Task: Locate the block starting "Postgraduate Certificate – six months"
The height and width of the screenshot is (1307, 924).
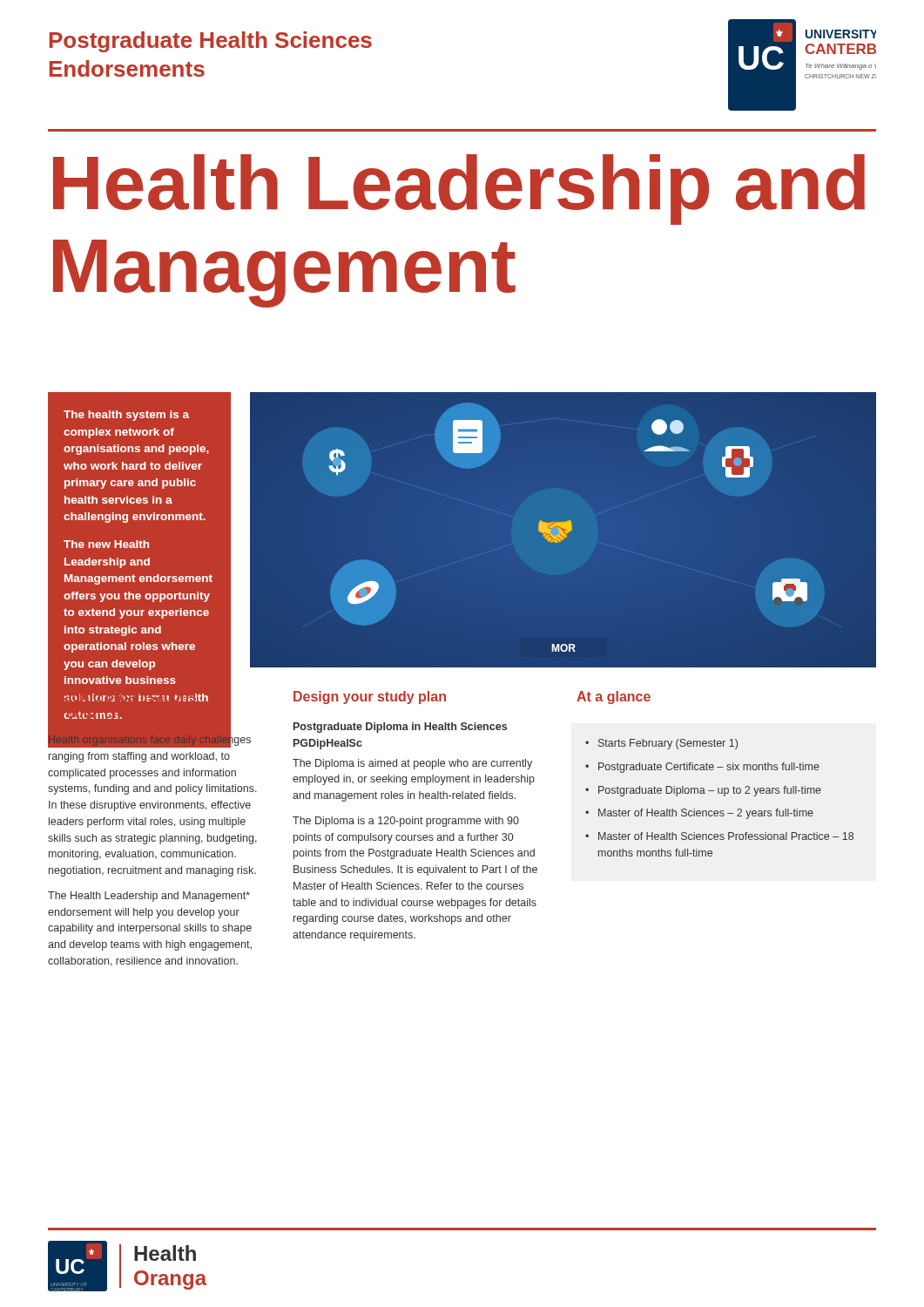Action: 708,767
